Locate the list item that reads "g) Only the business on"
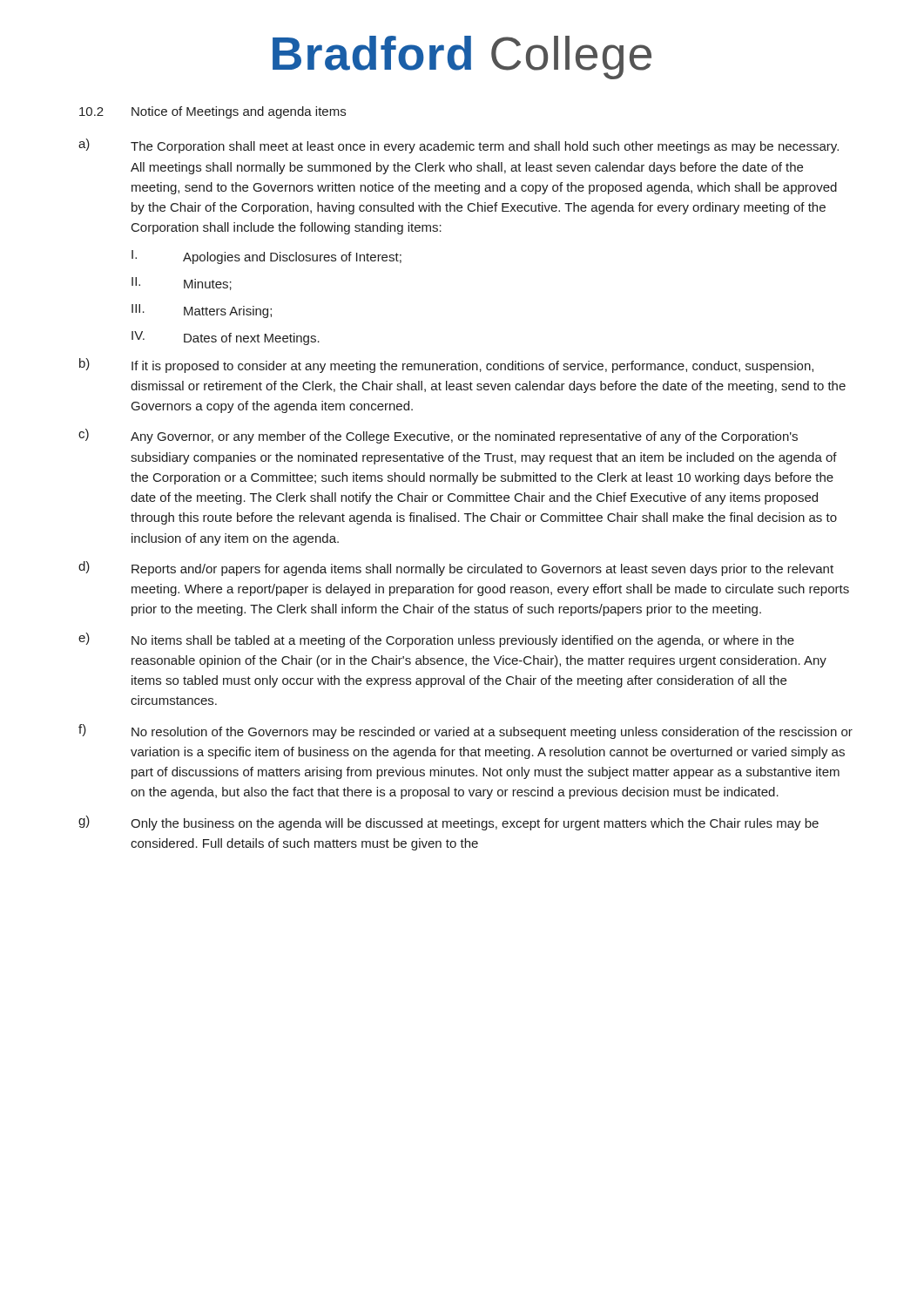 tap(466, 833)
